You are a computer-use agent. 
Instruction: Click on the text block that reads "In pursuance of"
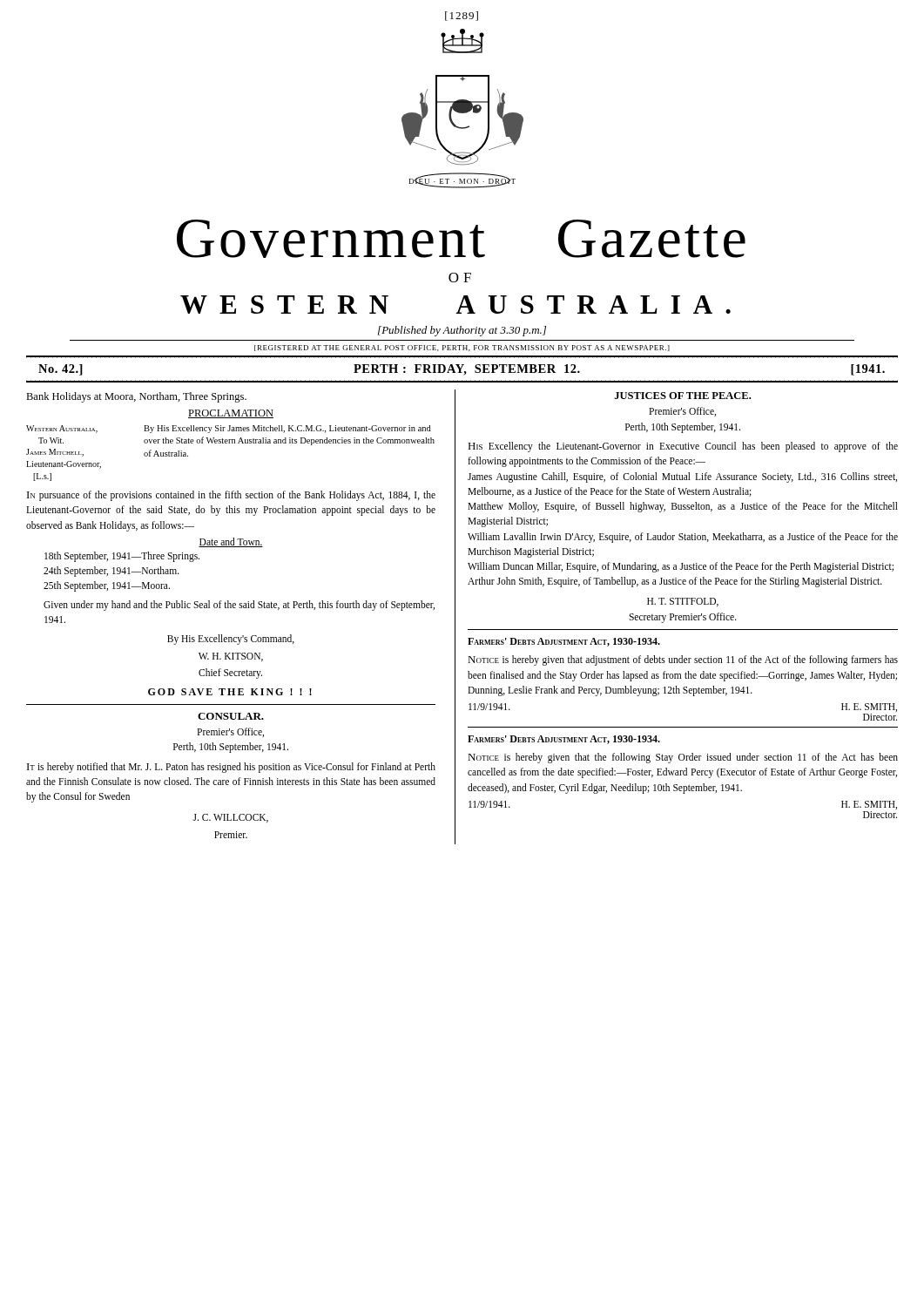(x=231, y=509)
